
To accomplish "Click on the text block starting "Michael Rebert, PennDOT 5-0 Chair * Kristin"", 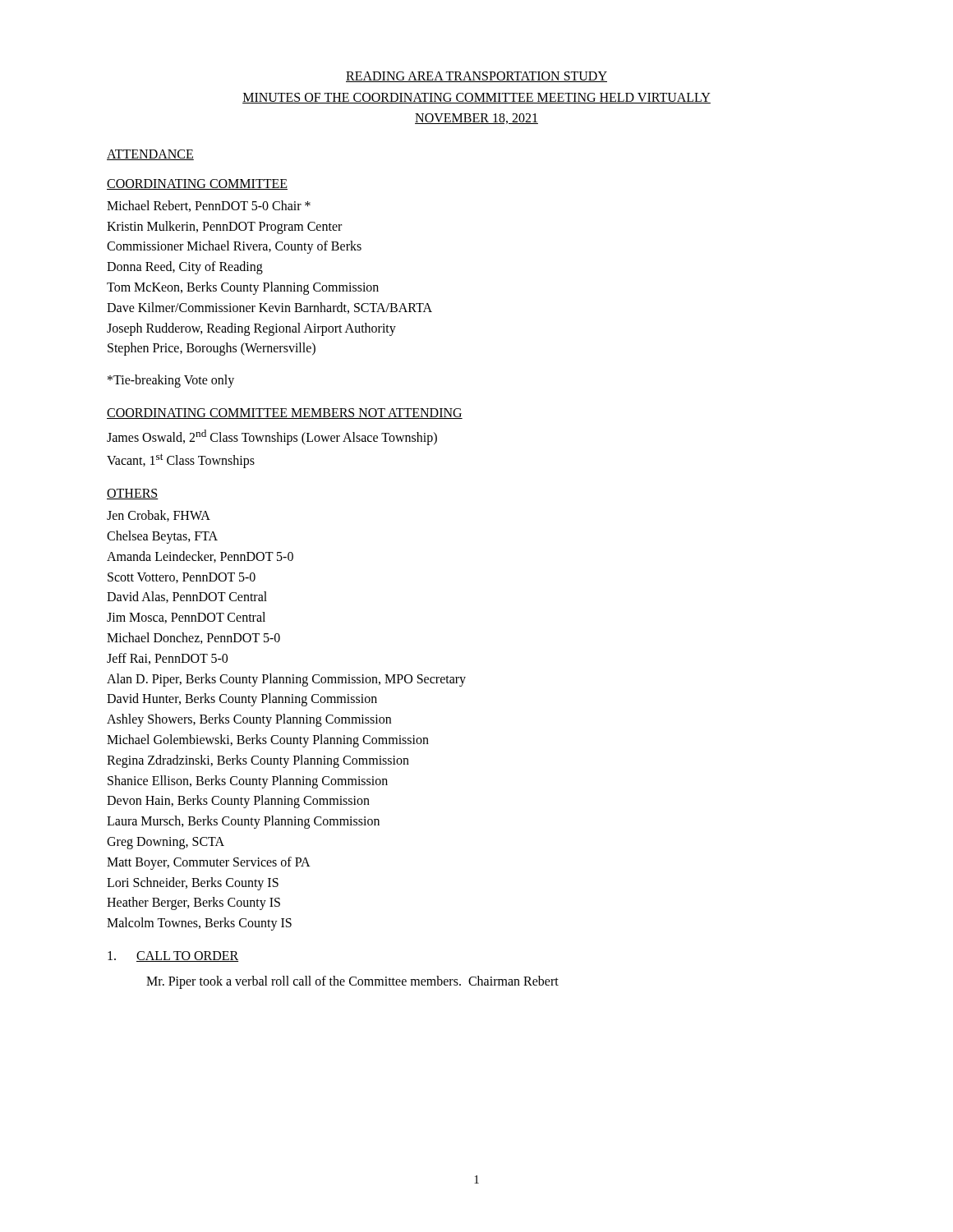I will point(209,206).
